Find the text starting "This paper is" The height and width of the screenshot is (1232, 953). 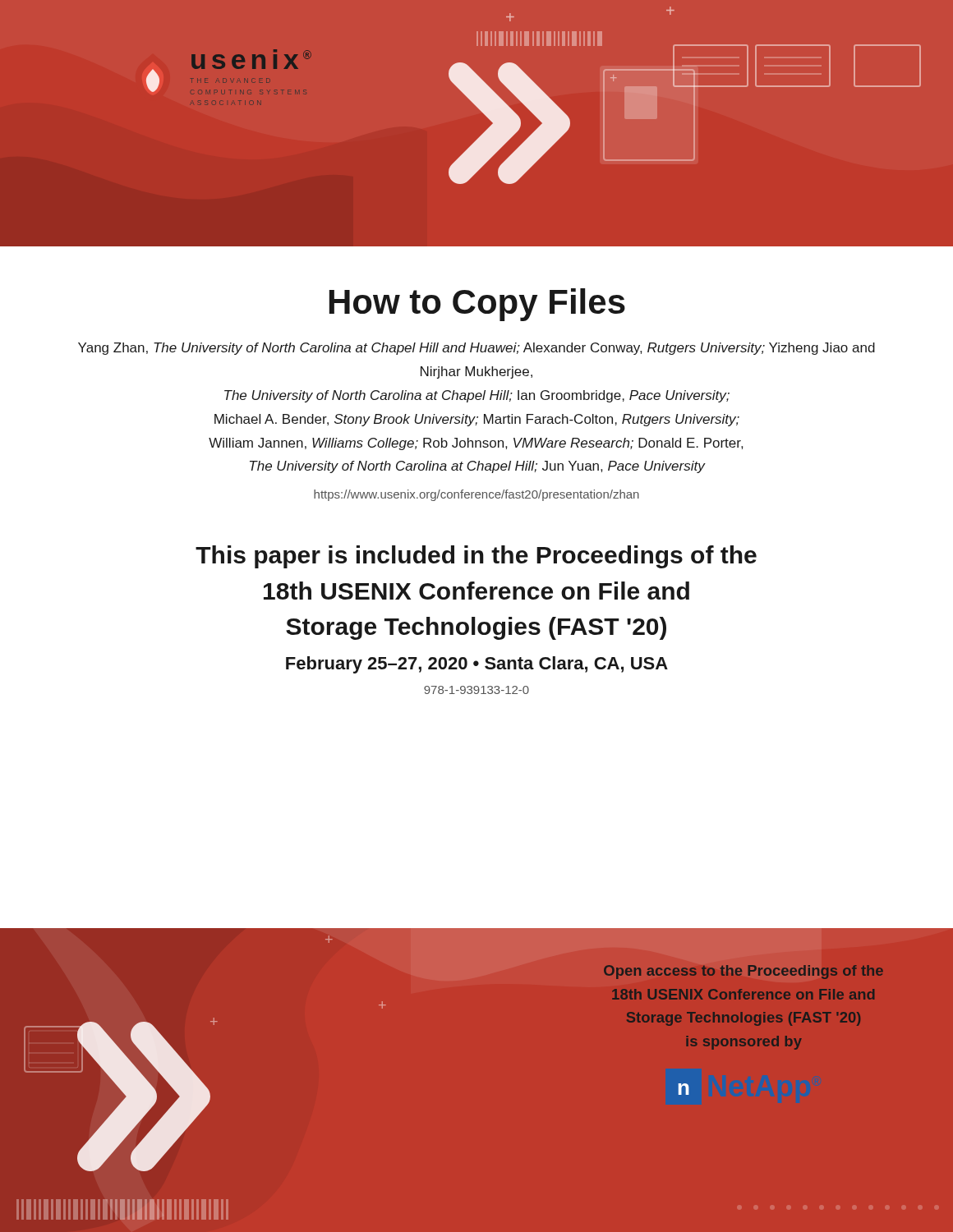point(476,591)
